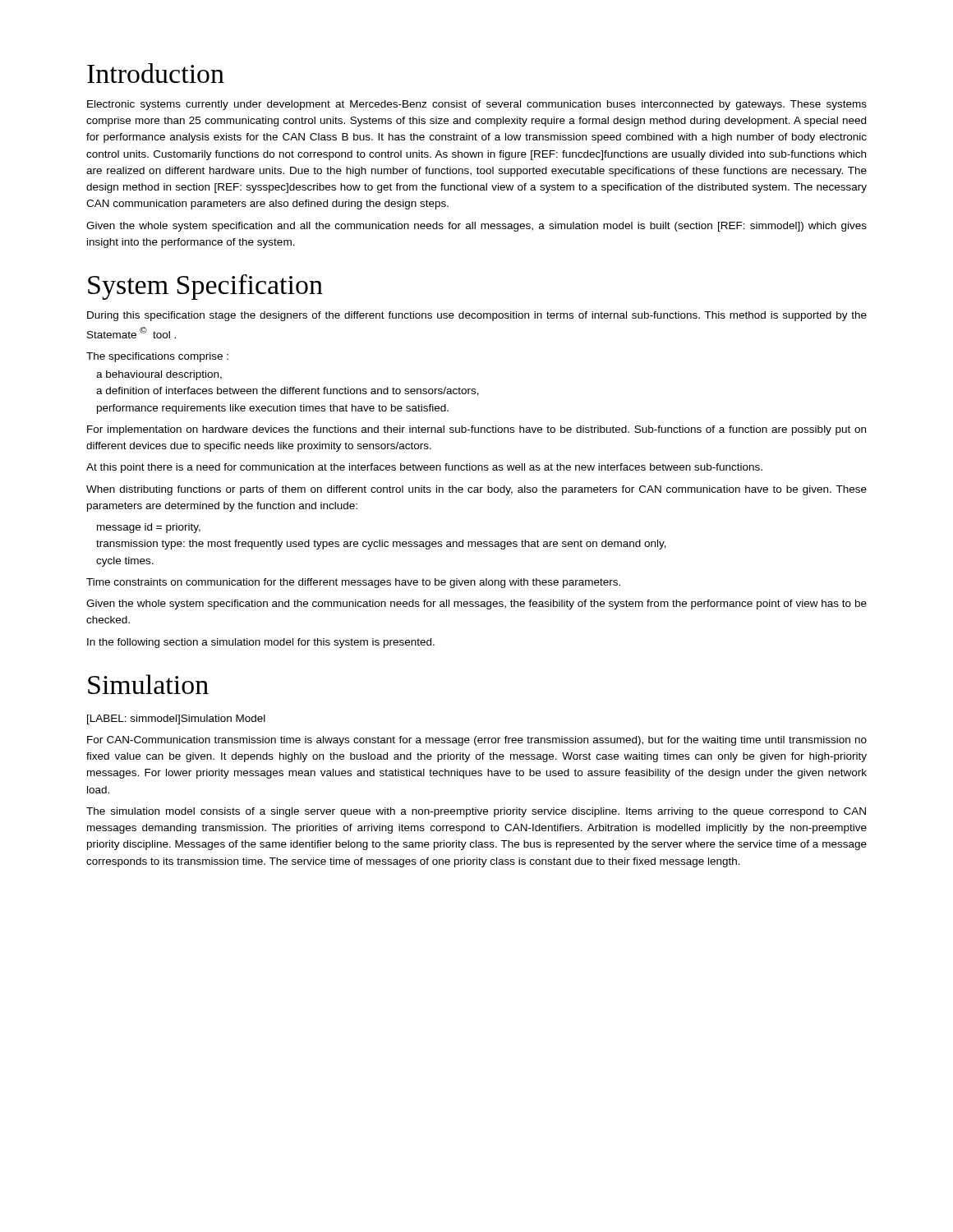This screenshot has height=1232, width=953.
Task: Click on the list item that says "transmission type: the most frequently used types"
Action: (381, 544)
